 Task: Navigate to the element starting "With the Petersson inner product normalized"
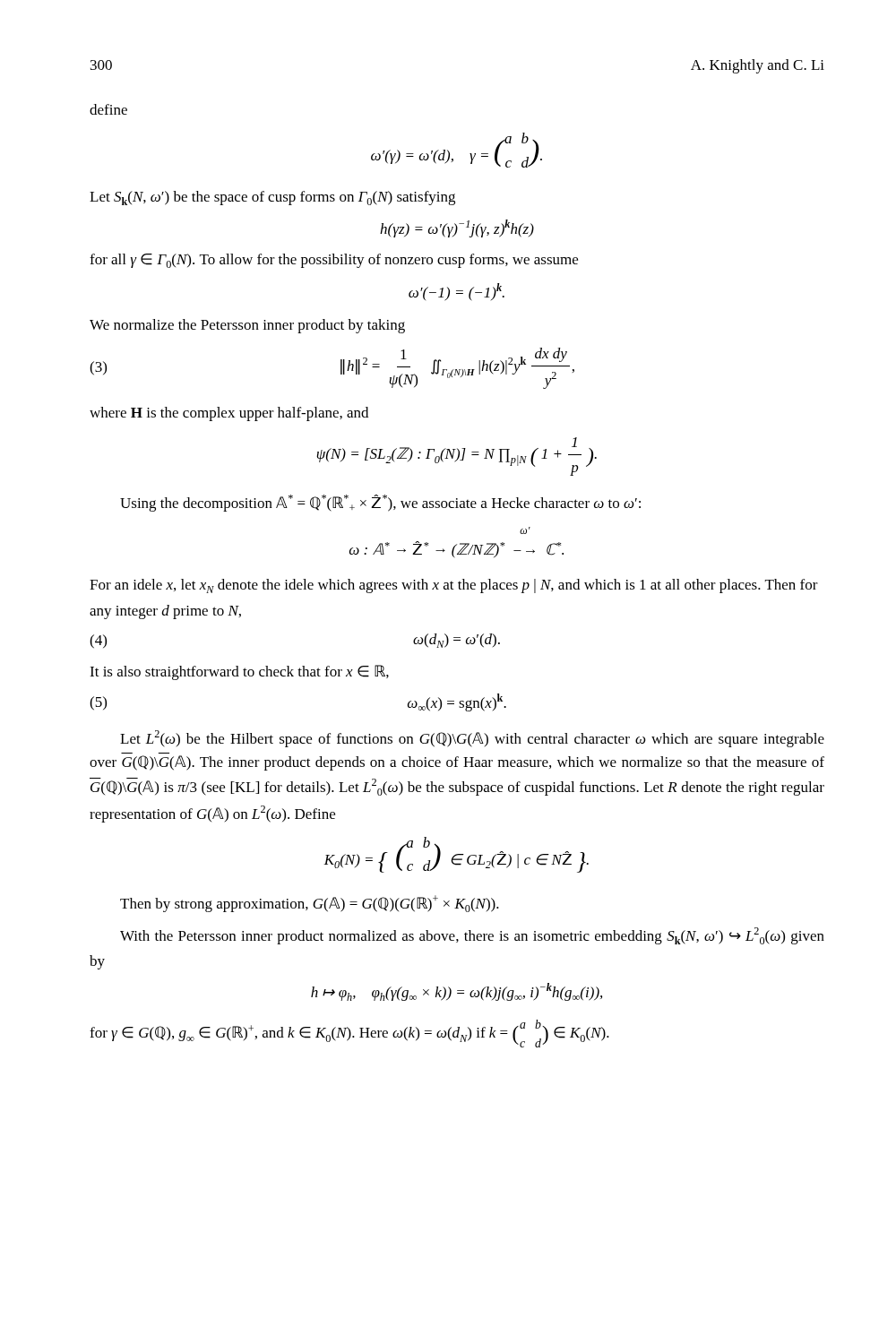[457, 948]
